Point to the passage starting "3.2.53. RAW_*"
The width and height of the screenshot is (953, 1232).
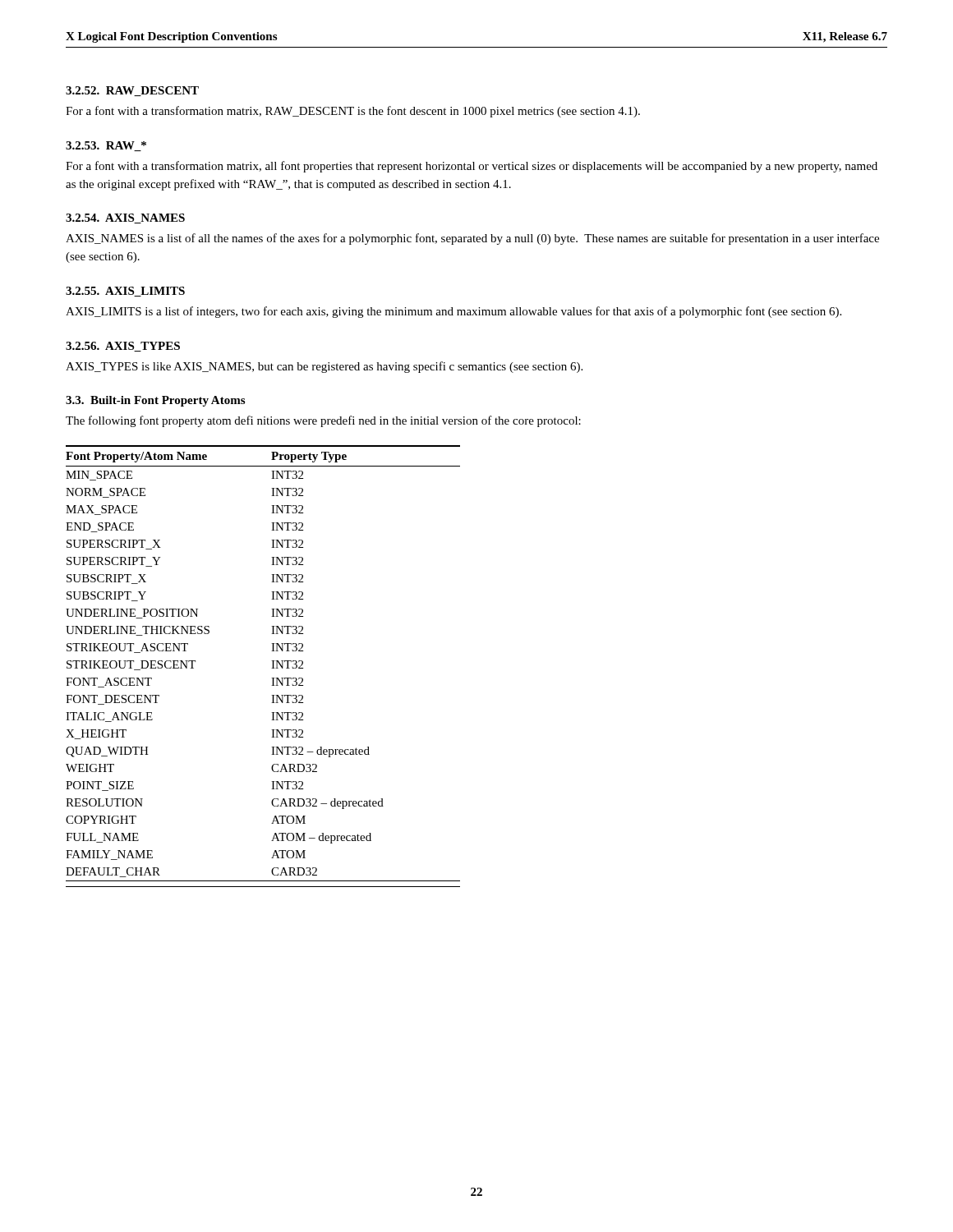(x=106, y=145)
